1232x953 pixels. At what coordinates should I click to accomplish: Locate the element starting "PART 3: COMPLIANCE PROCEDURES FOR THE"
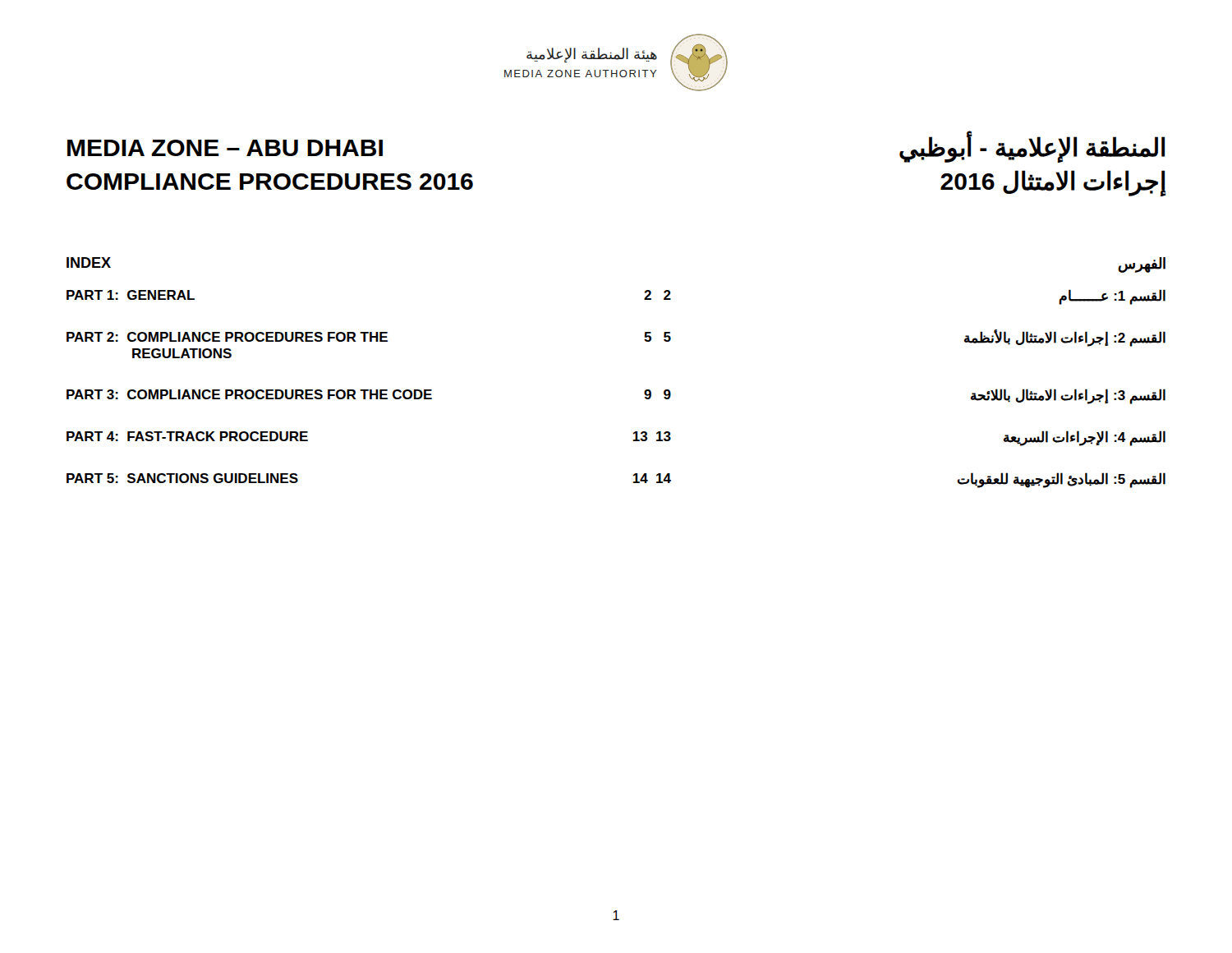click(245, 396)
